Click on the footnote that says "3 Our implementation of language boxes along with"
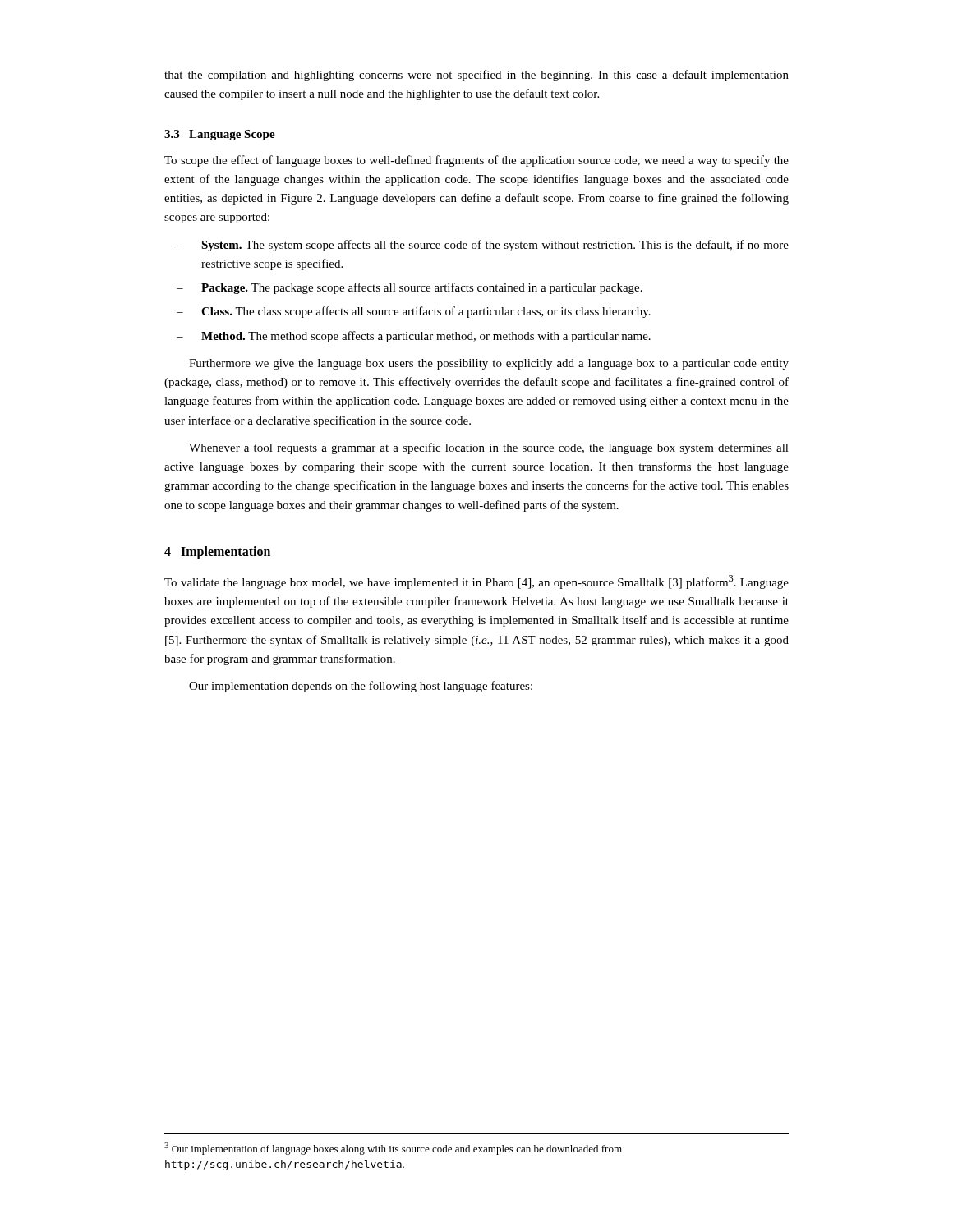953x1232 pixels. (x=393, y=1155)
